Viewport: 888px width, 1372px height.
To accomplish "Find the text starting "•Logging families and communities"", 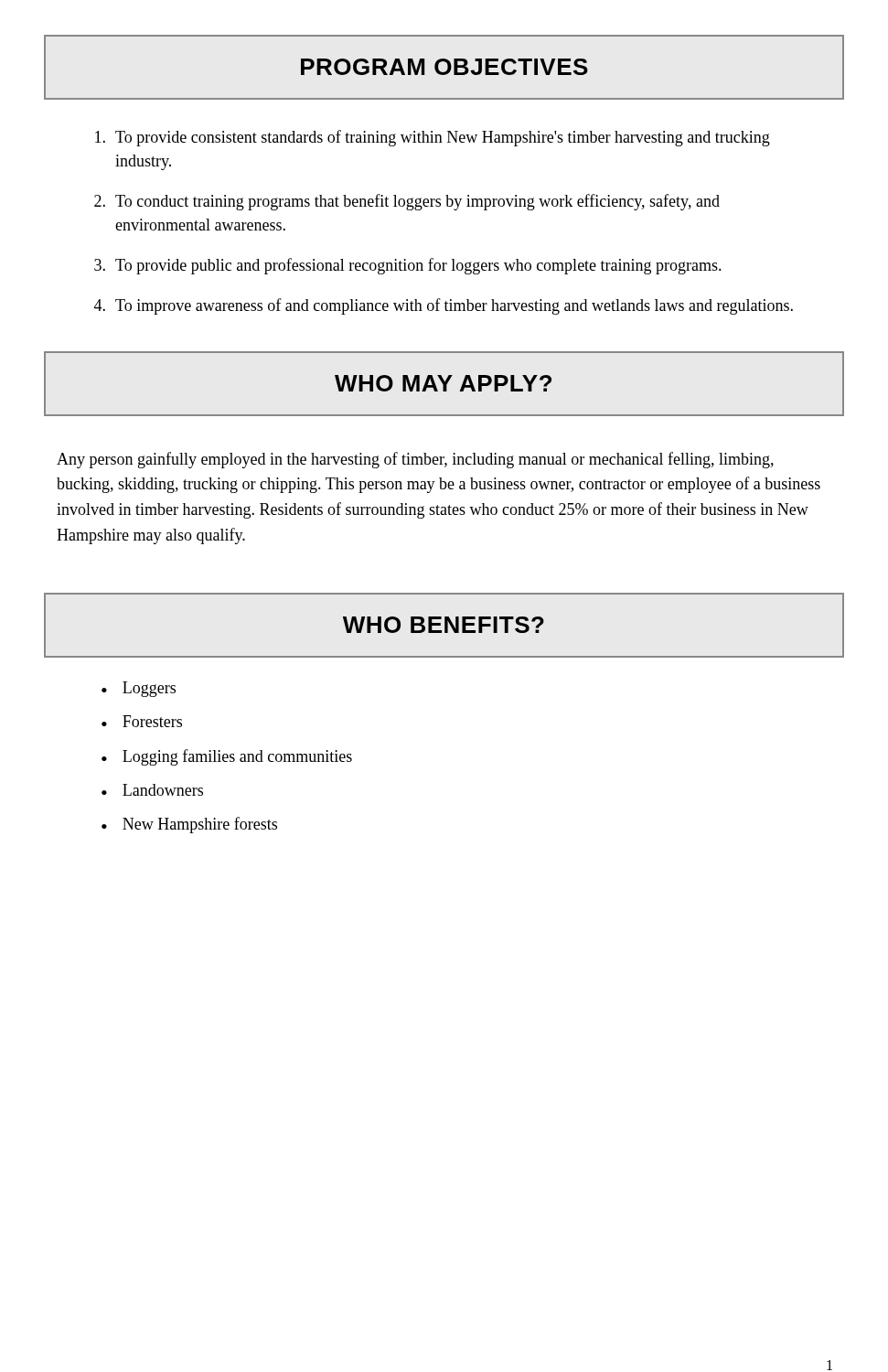I will pos(226,759).
